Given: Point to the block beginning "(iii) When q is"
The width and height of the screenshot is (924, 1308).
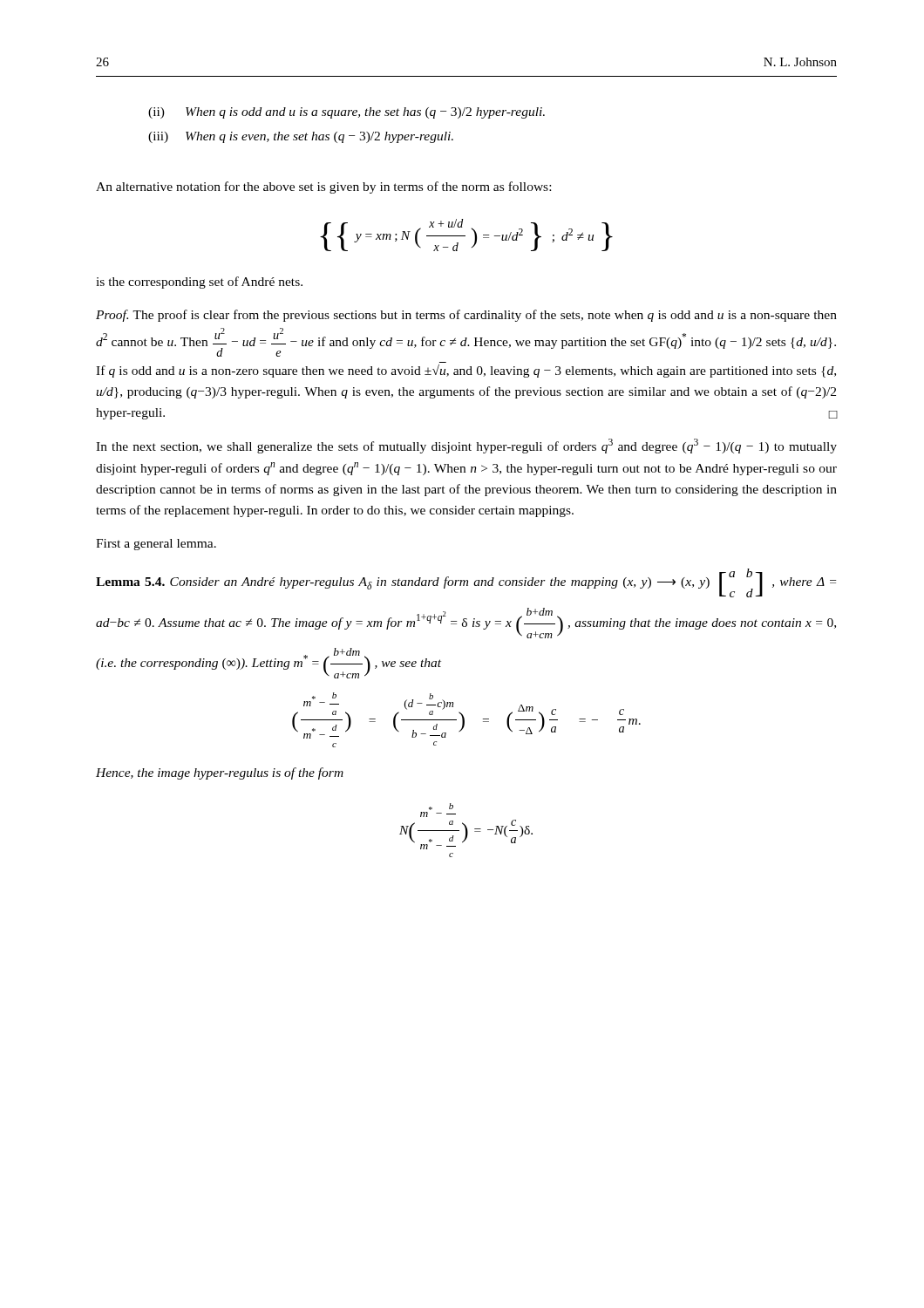Looking at the screenshot, I should [x=301, y=137].
